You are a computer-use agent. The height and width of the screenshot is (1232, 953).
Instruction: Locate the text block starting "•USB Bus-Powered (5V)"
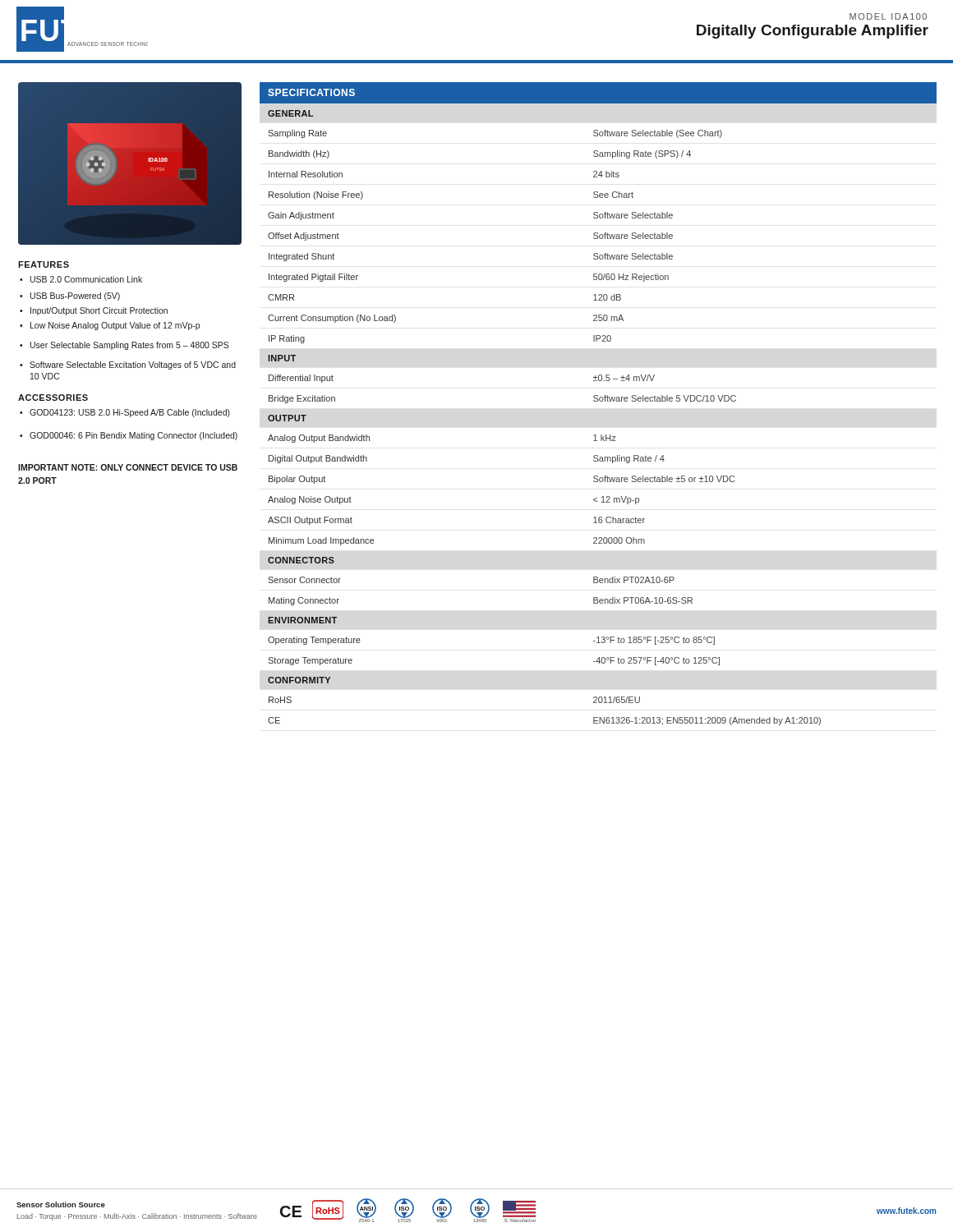click(130, 296)
